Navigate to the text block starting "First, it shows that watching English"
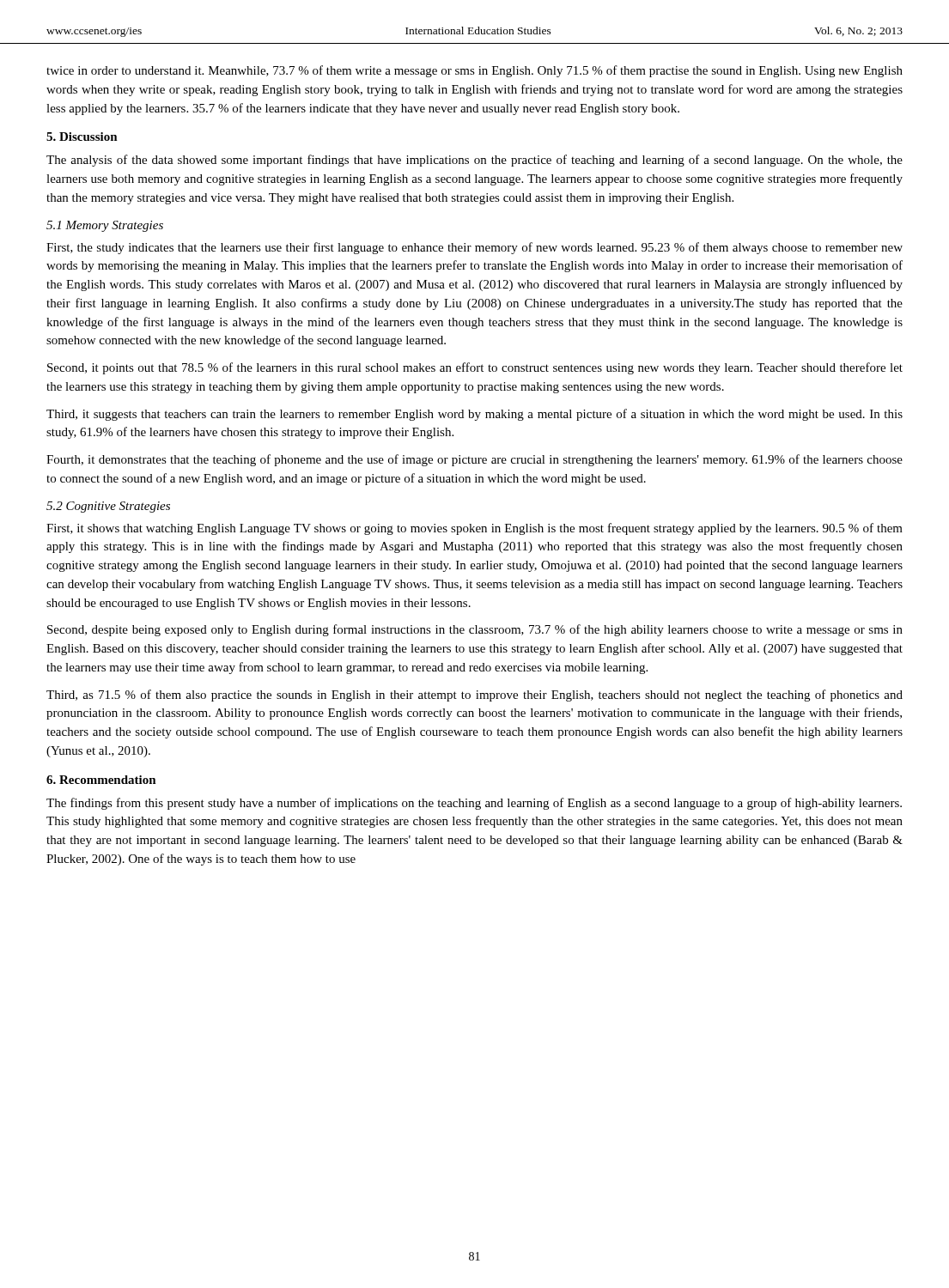This screenshot has height=1288, width=949. pos(474,566)
